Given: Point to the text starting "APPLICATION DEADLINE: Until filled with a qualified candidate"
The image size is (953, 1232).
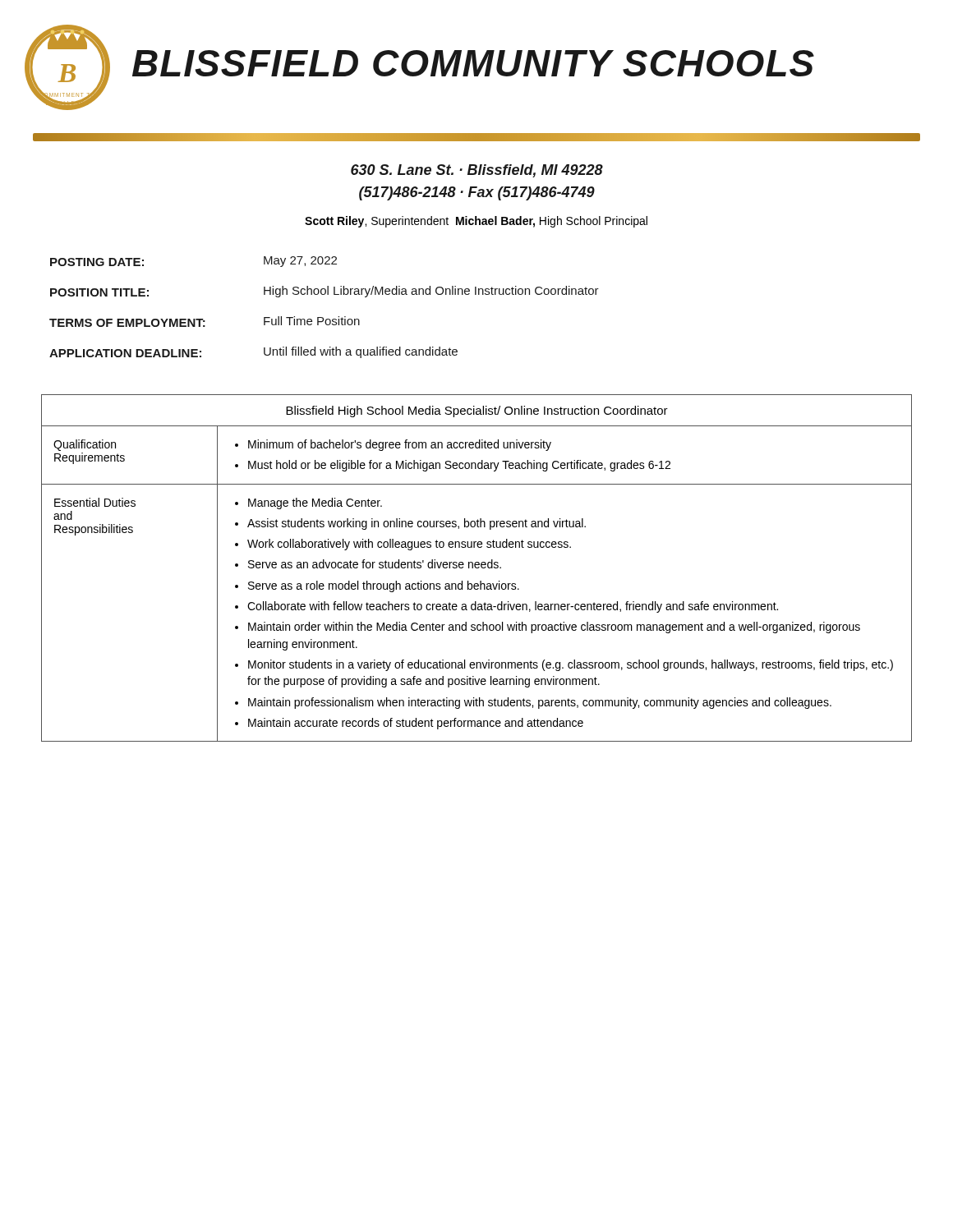Looking at the screenshot, I should [254, 352].
